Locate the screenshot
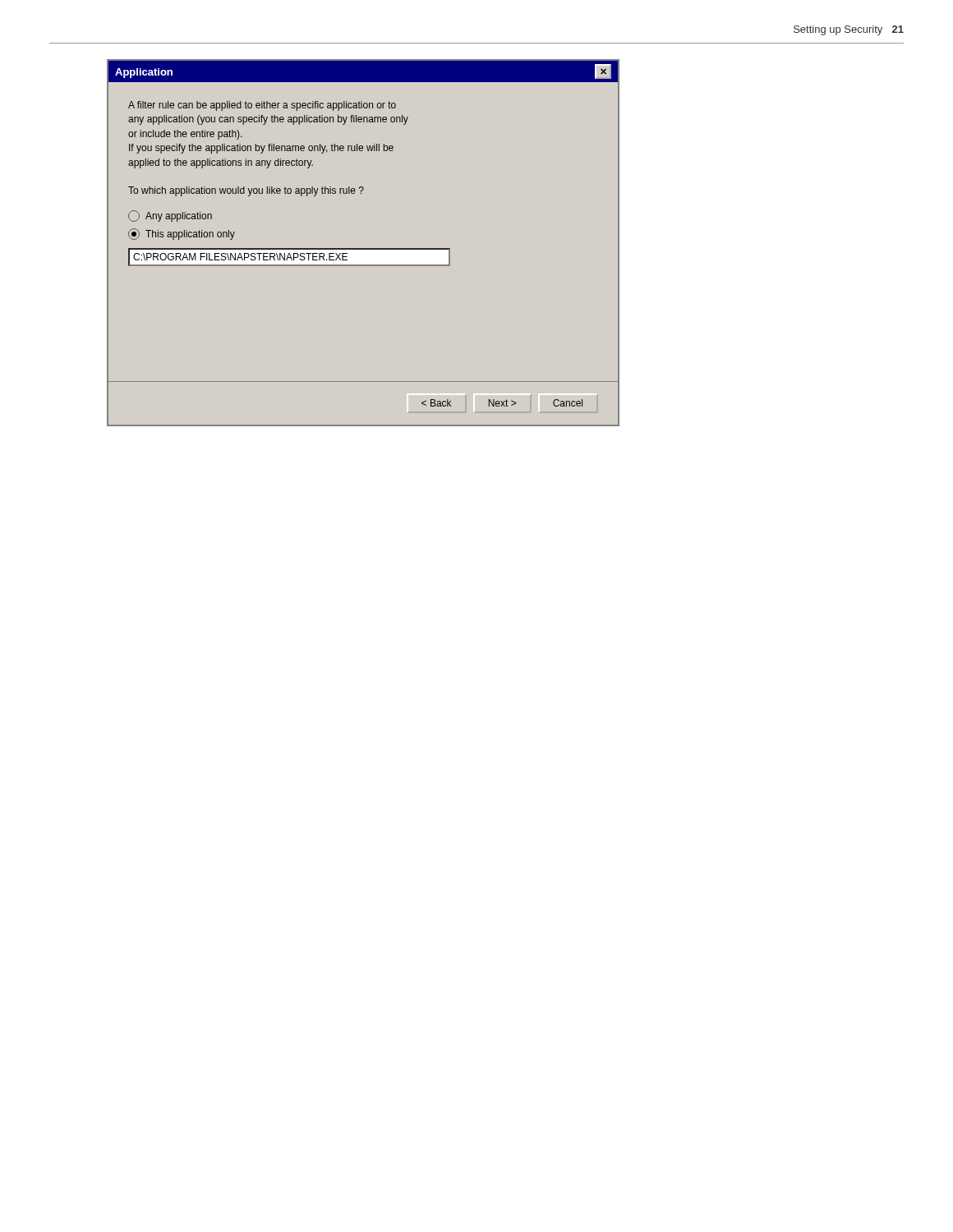Image resolution: width=953 pixels, height=1232 pixels. click(x=362, y=243)
